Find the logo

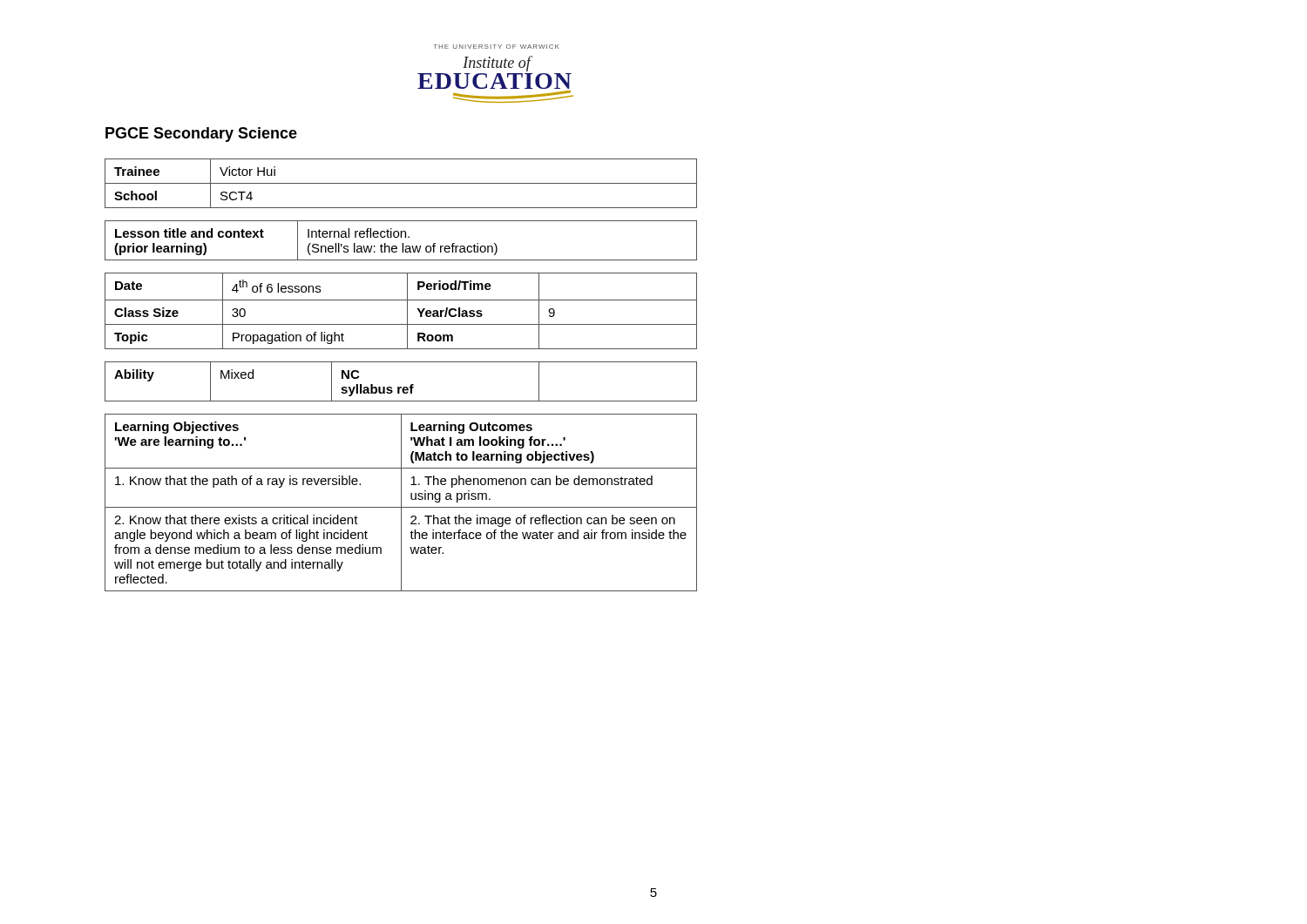(x=497, y=75)
